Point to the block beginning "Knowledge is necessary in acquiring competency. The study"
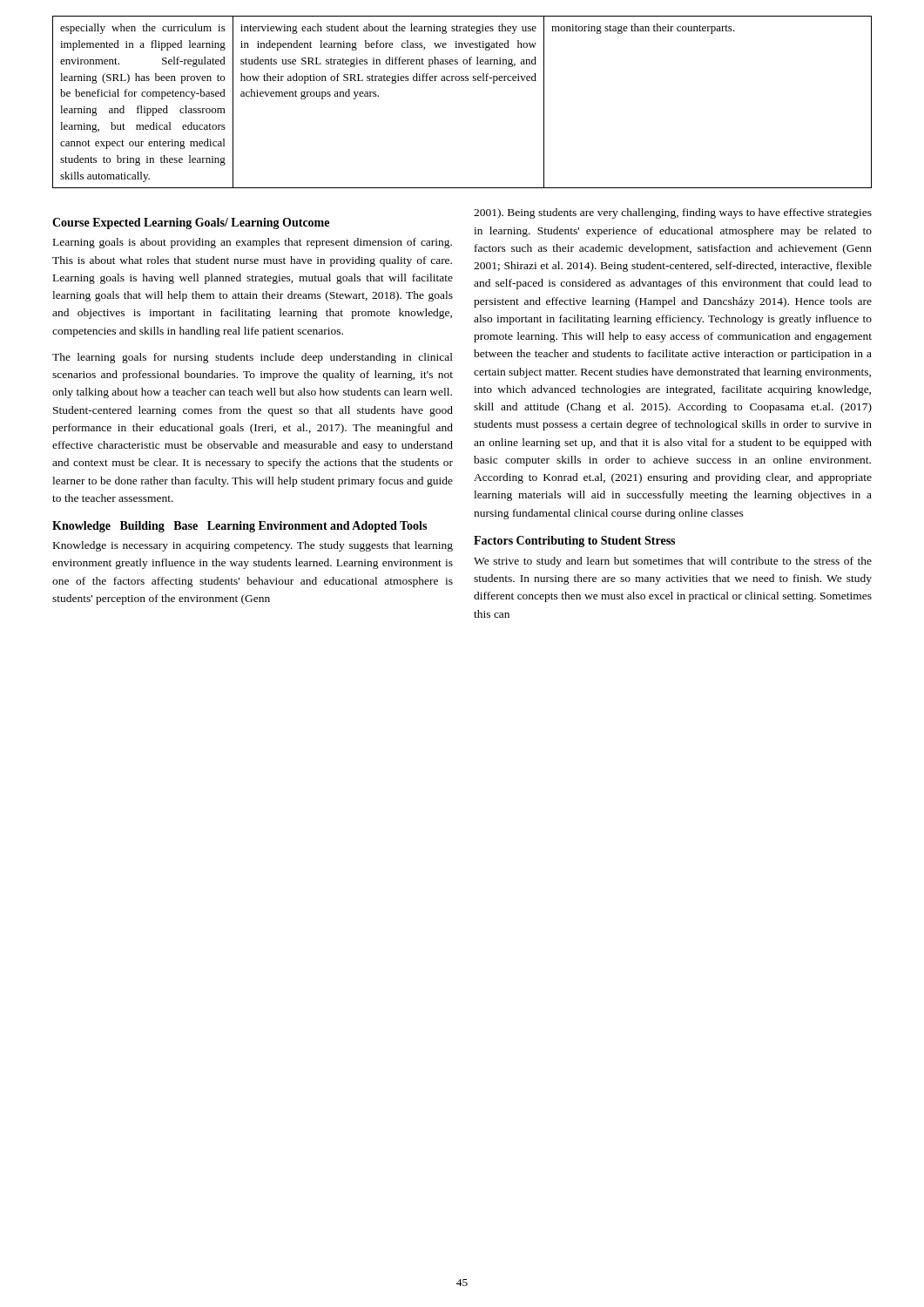This screenshot has height=1307, width=924. pos(253,572)
